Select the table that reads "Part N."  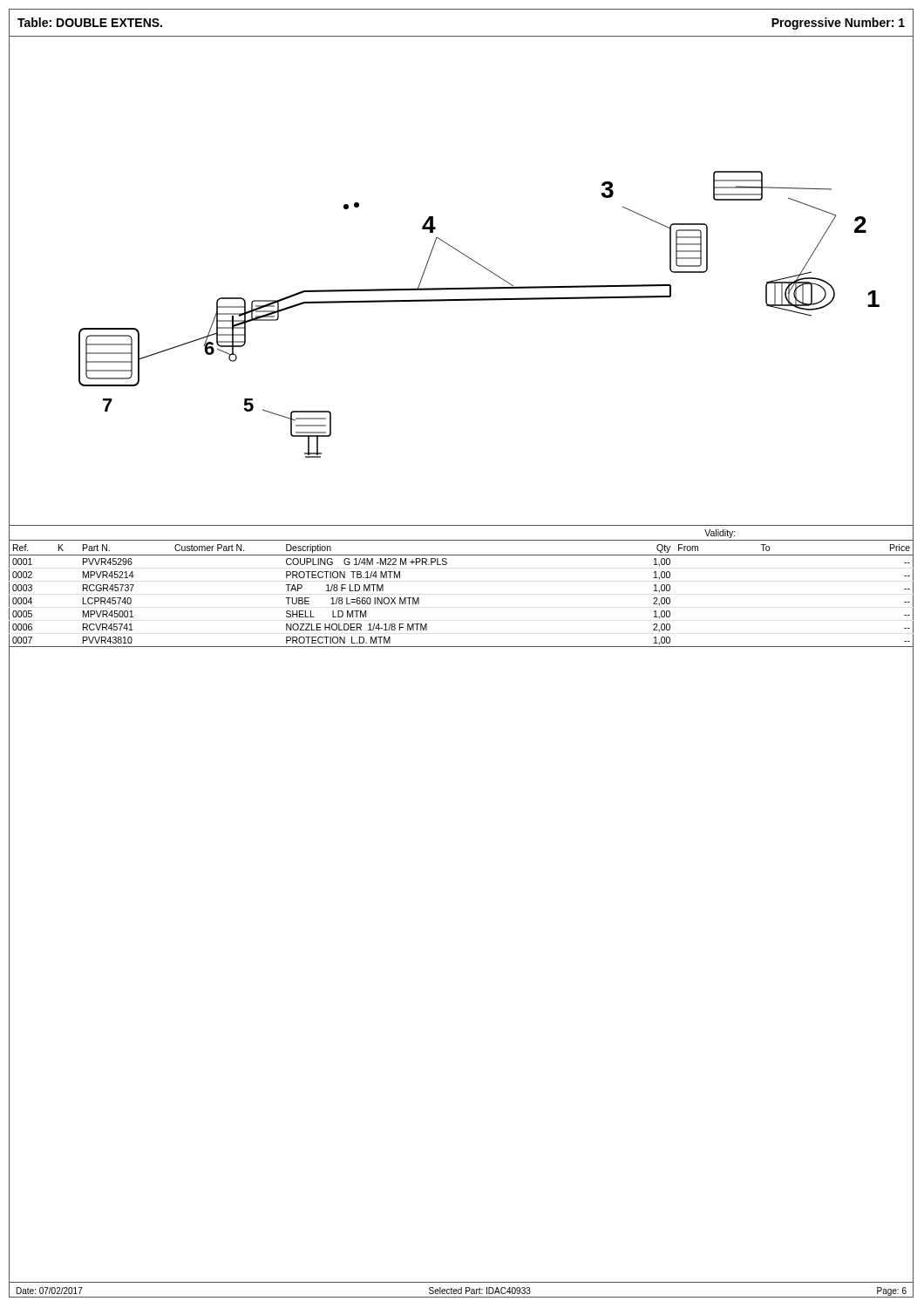tap(461, 586)
